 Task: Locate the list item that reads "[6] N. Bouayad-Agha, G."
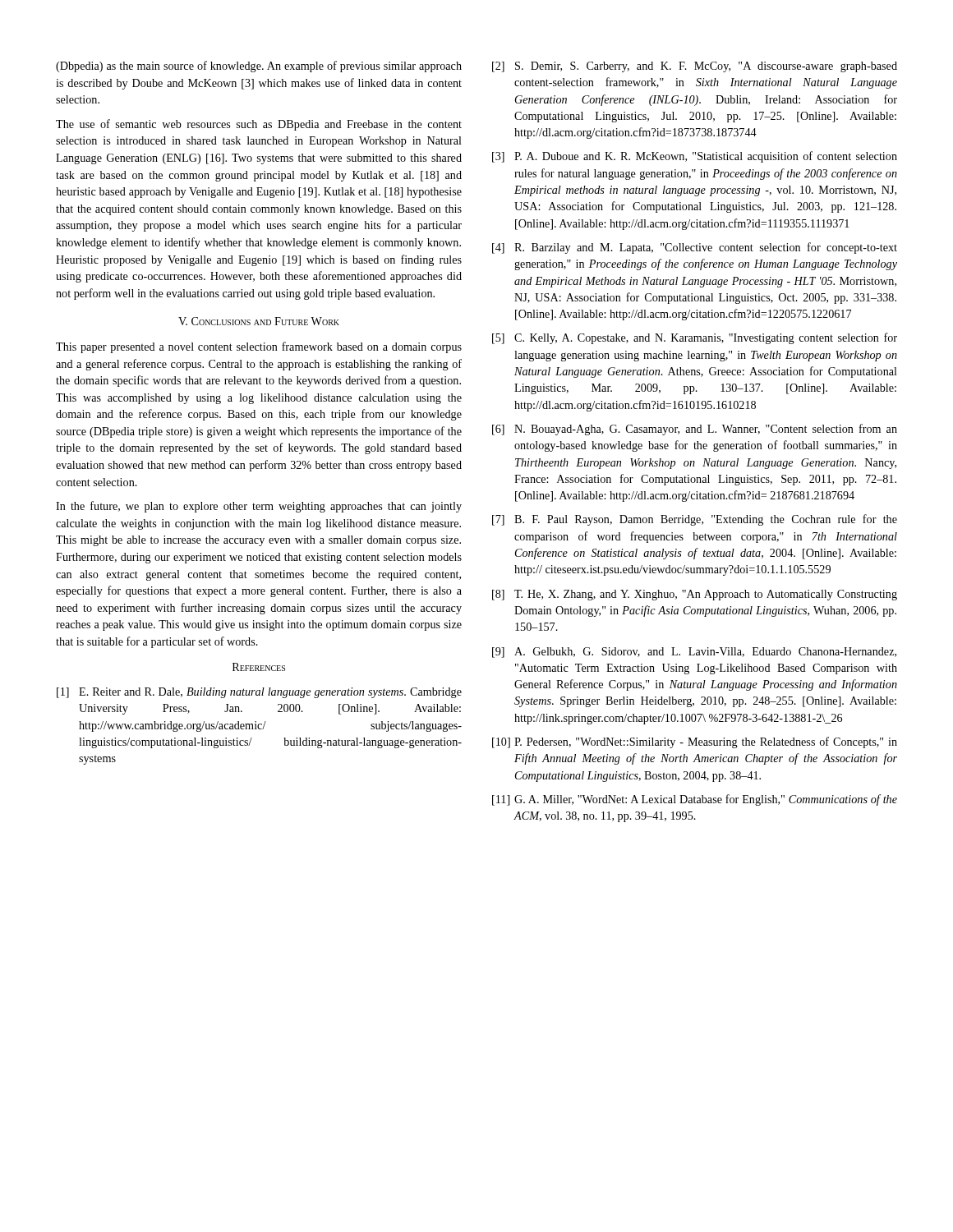tap(694, 462)
